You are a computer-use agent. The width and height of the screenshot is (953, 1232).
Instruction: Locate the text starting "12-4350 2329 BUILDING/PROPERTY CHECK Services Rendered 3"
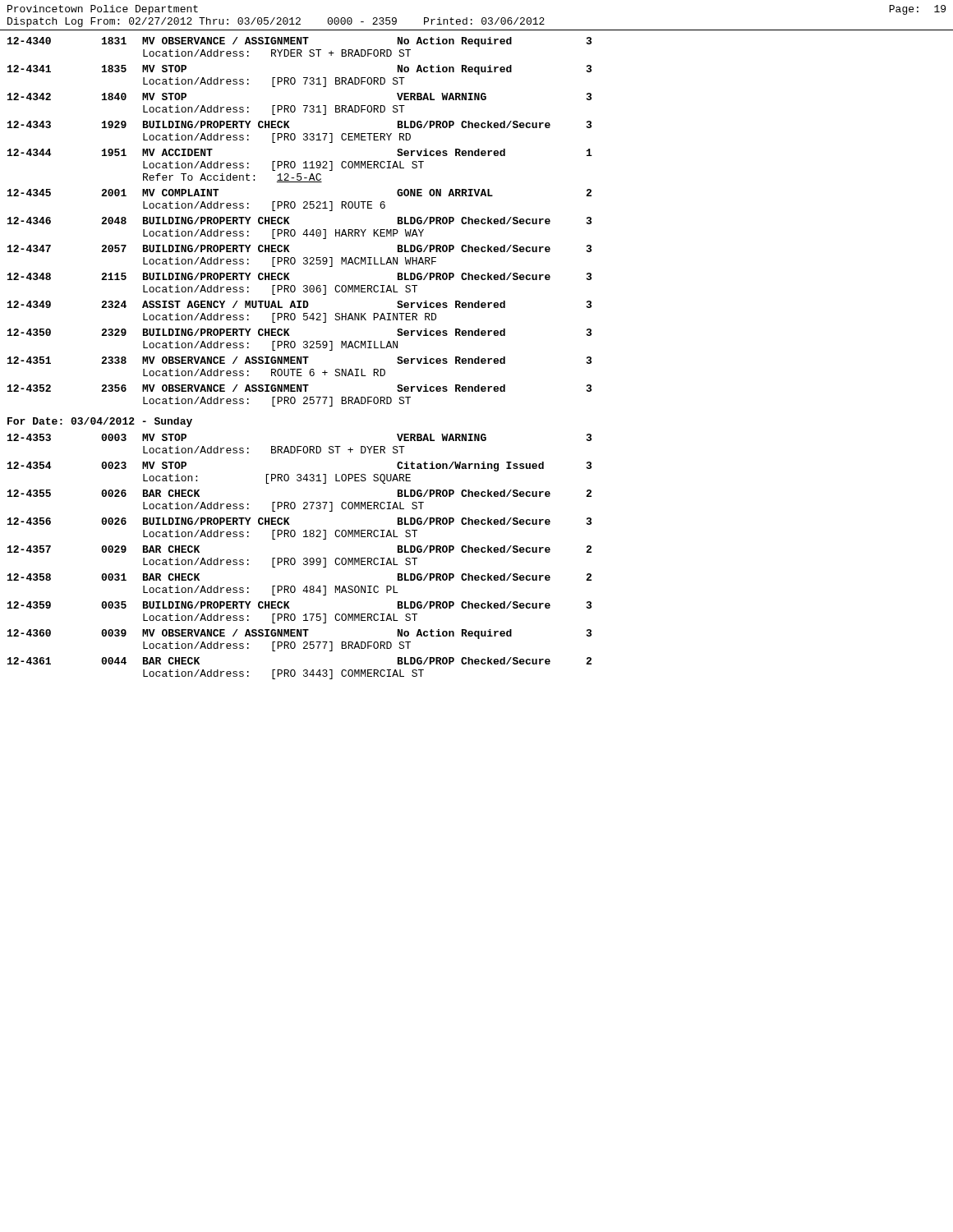(x=476, y=339)
